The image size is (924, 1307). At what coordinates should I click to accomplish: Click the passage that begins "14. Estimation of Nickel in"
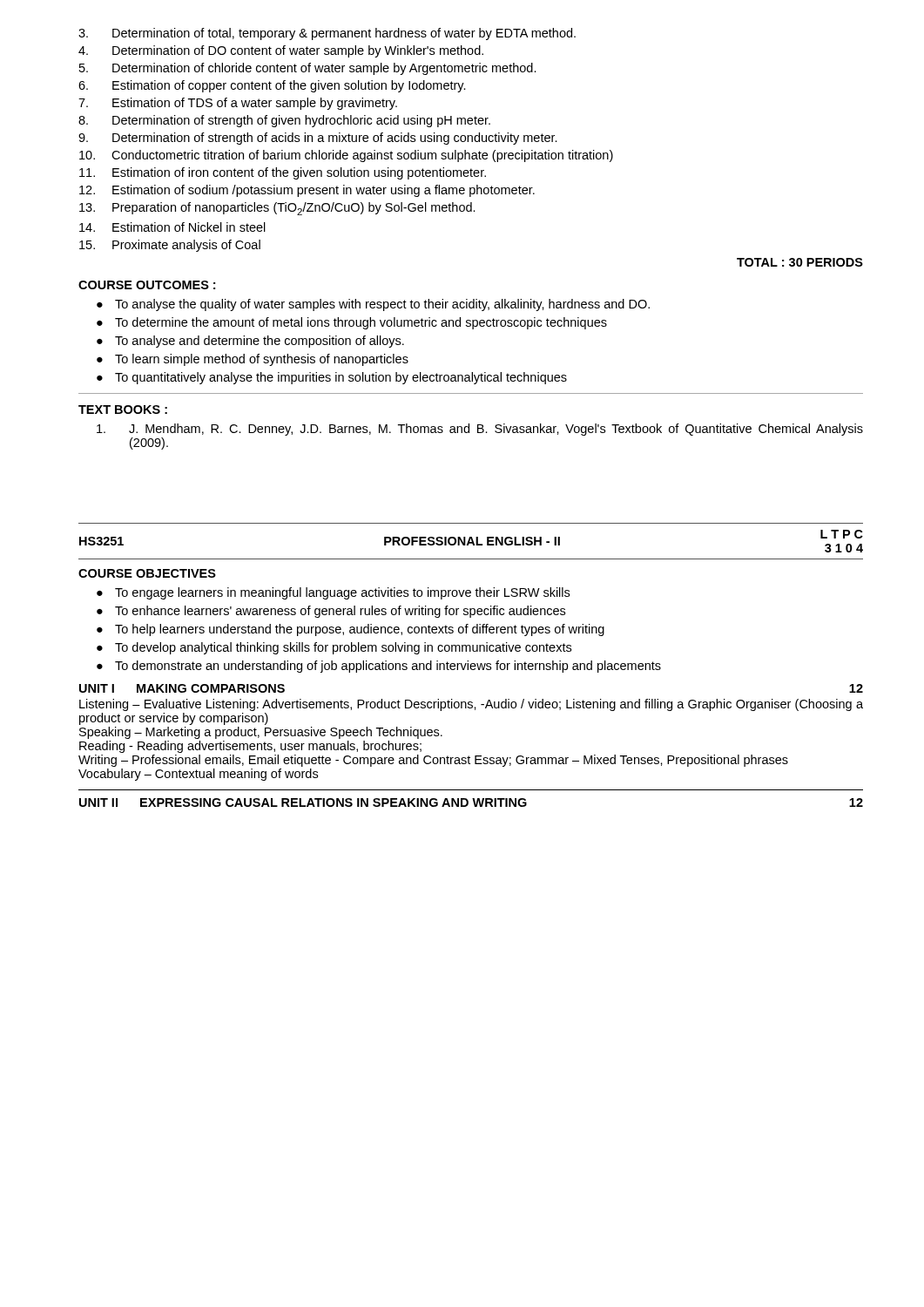pyautogui.click(x=172, y=227)
